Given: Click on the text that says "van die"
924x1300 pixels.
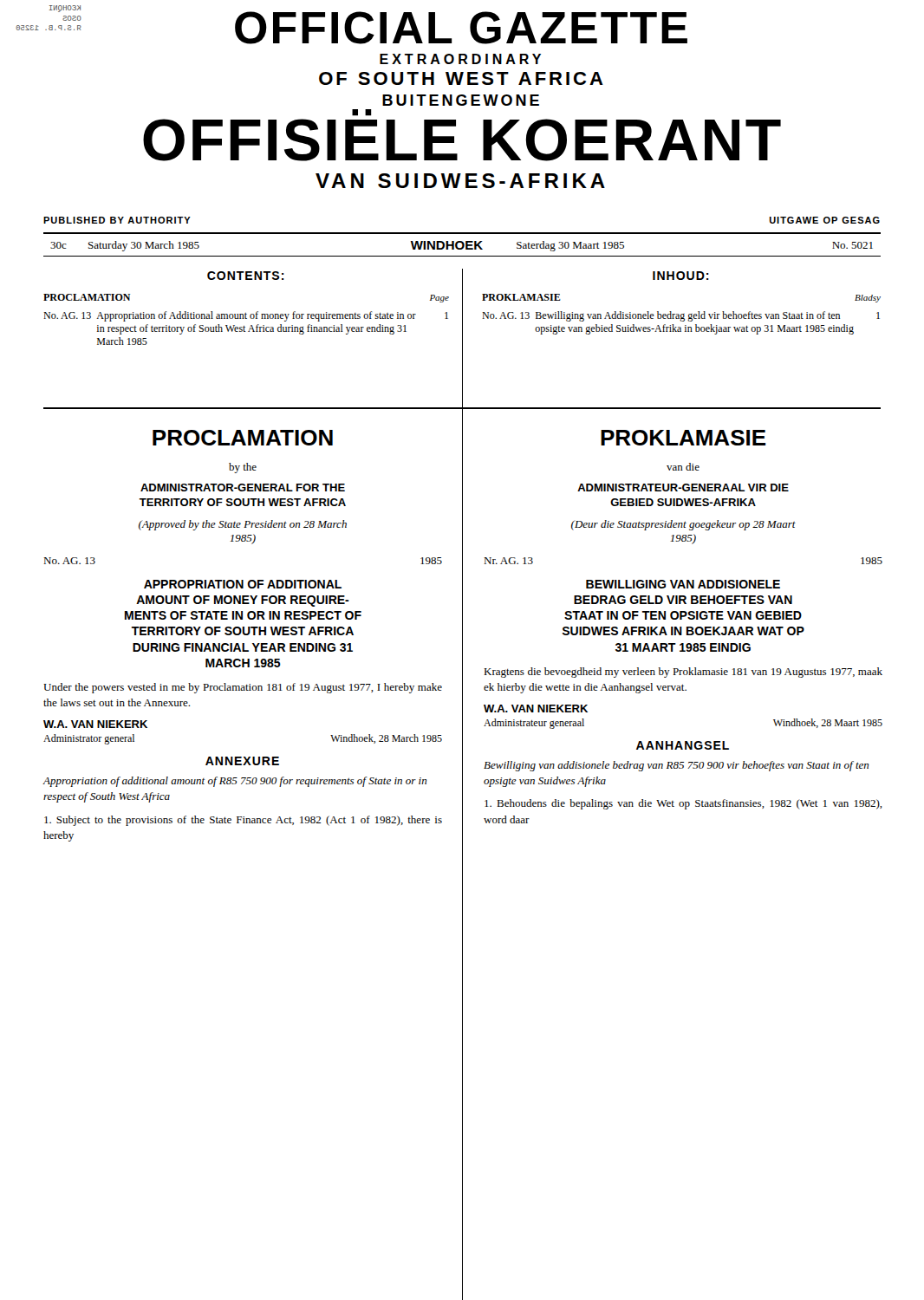Looking at the screenshot, I should click(683, 467).
